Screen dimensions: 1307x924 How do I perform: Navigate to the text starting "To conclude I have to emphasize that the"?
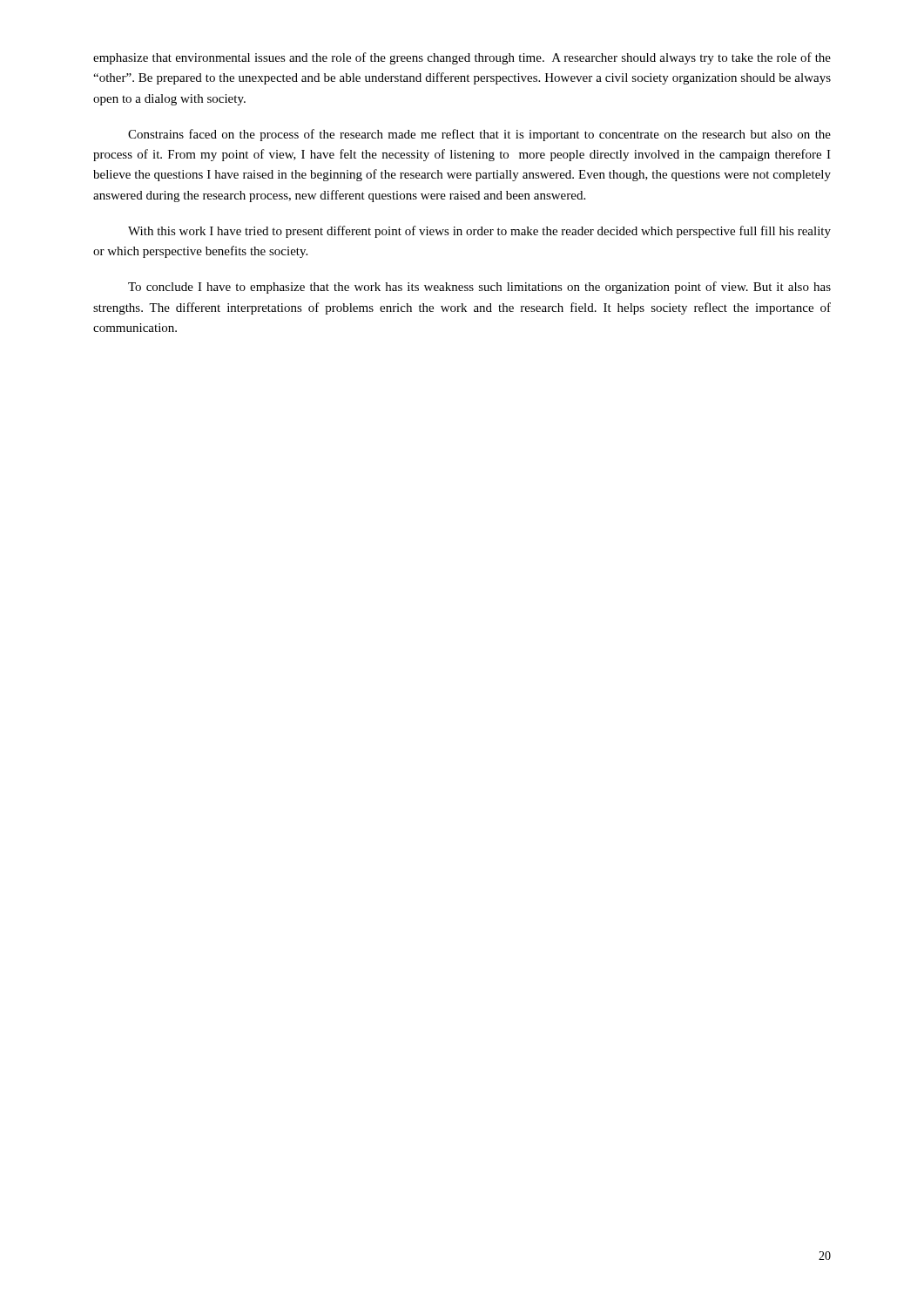(x=462, y=307)
